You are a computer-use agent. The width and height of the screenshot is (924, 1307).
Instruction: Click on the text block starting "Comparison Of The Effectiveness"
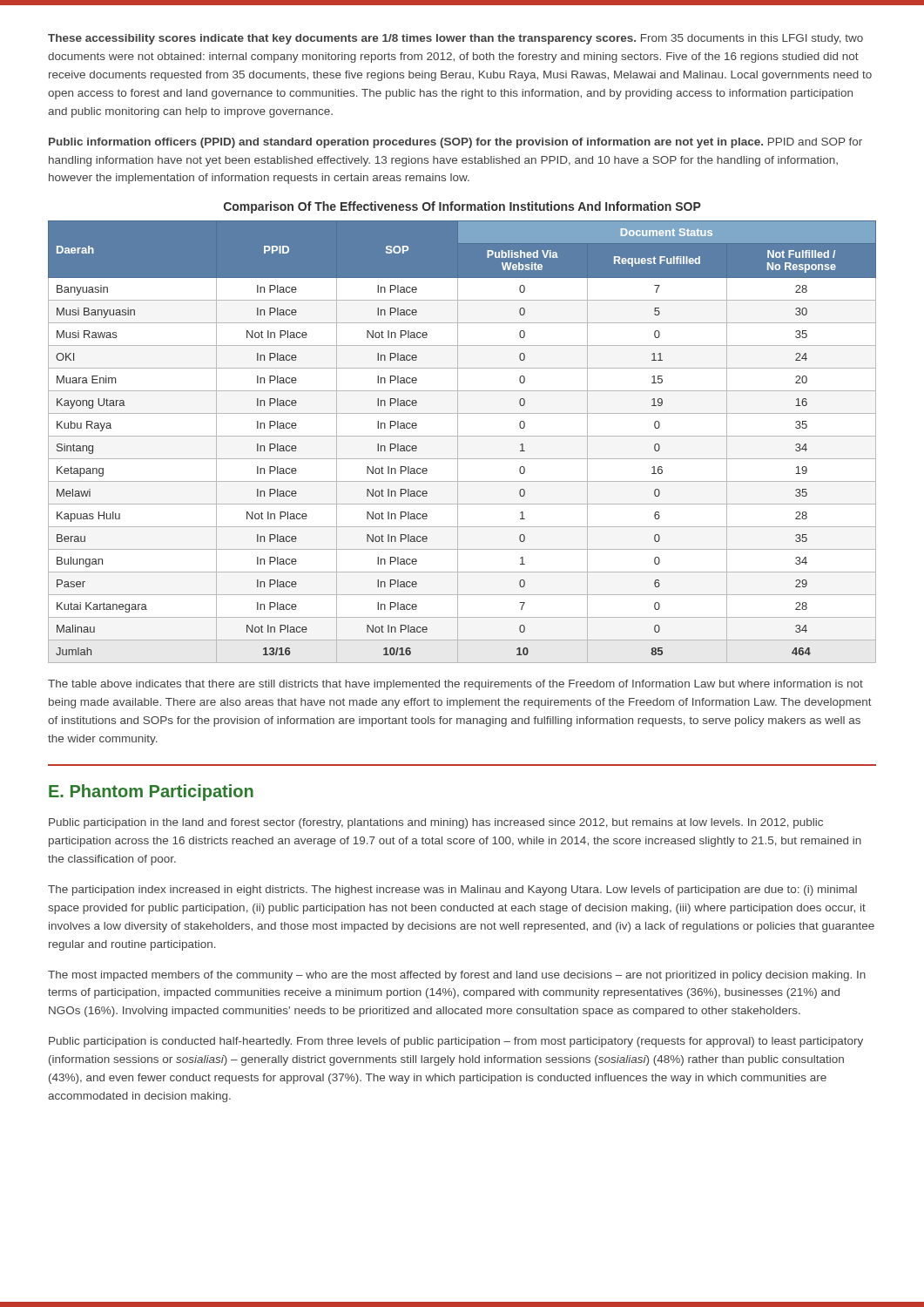462,207
